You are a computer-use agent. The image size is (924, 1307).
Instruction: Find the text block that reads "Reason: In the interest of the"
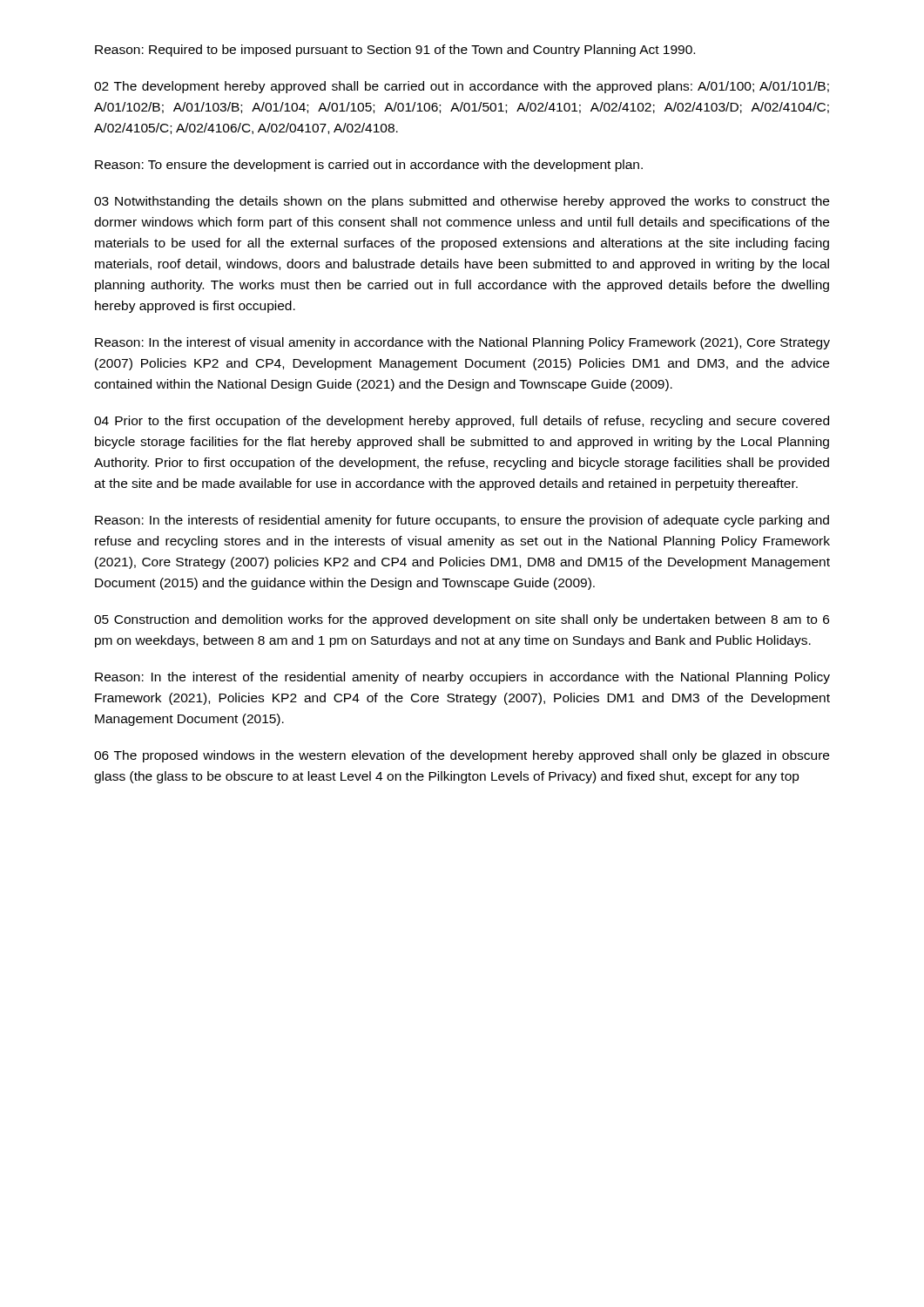click(x=462, y=698)
